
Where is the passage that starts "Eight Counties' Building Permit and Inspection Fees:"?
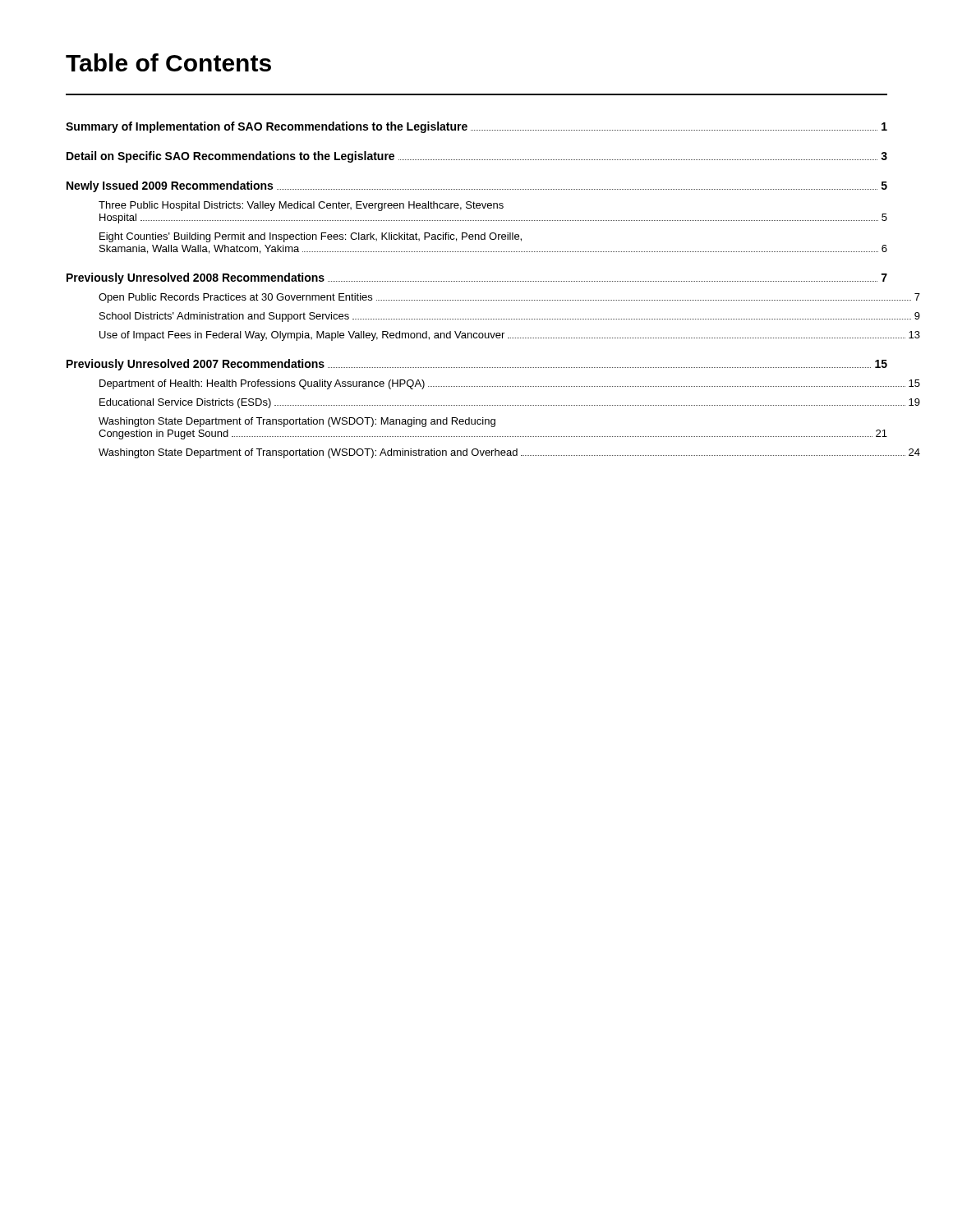(x=493, y=242)
